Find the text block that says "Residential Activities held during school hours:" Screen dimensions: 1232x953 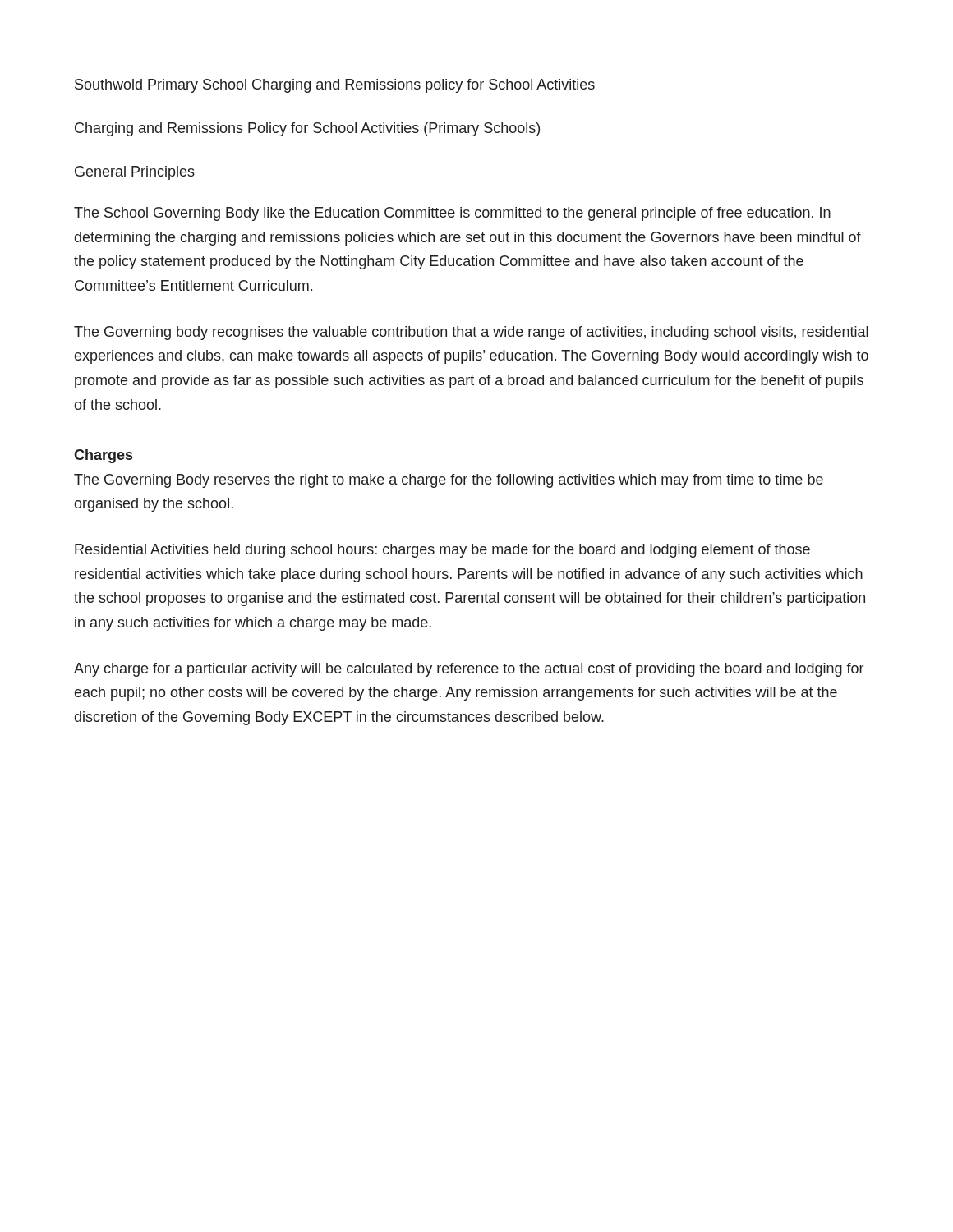(x=470, y=586)
